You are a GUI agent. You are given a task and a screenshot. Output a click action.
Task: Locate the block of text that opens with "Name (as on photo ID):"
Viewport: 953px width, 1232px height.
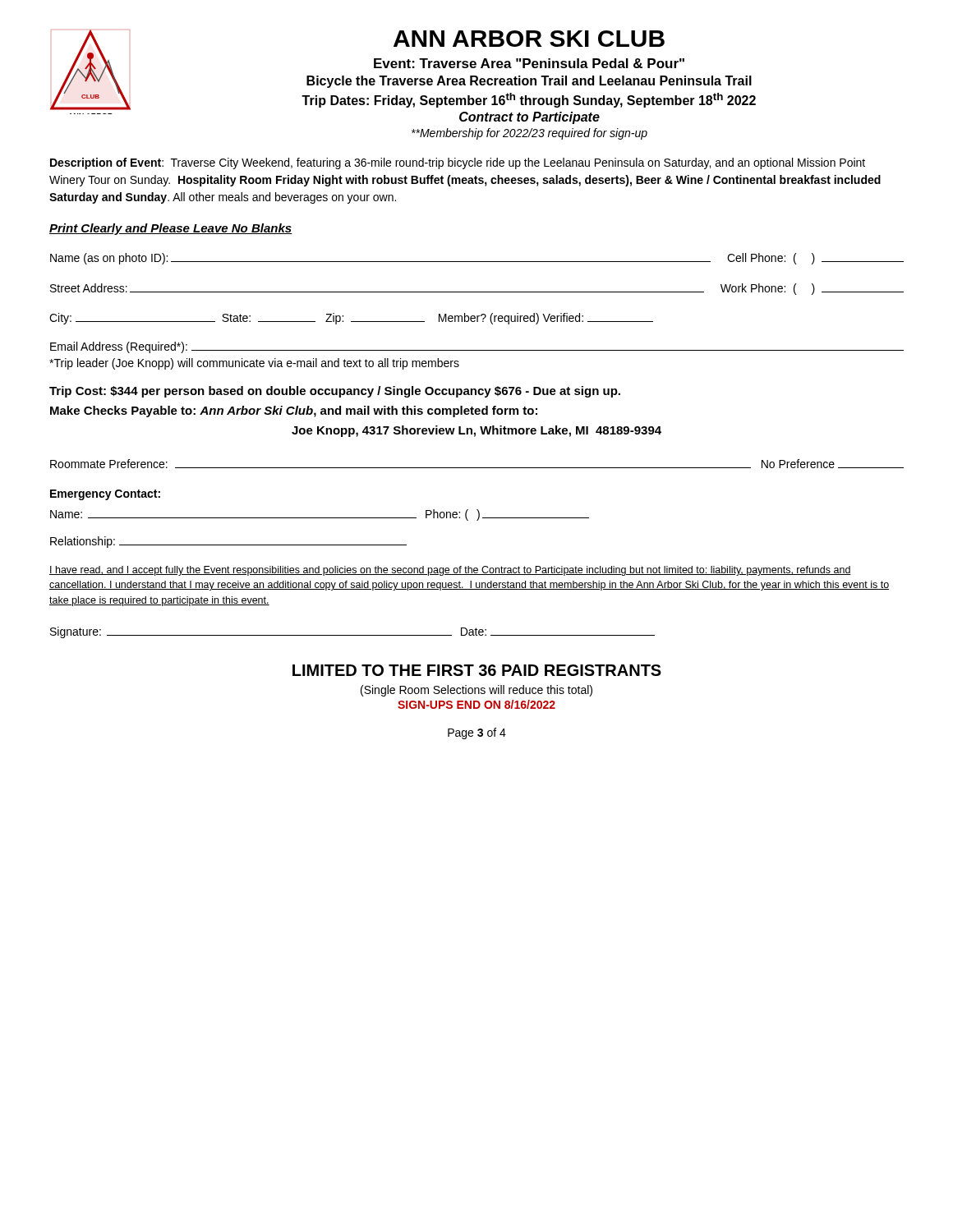(476, 256)
